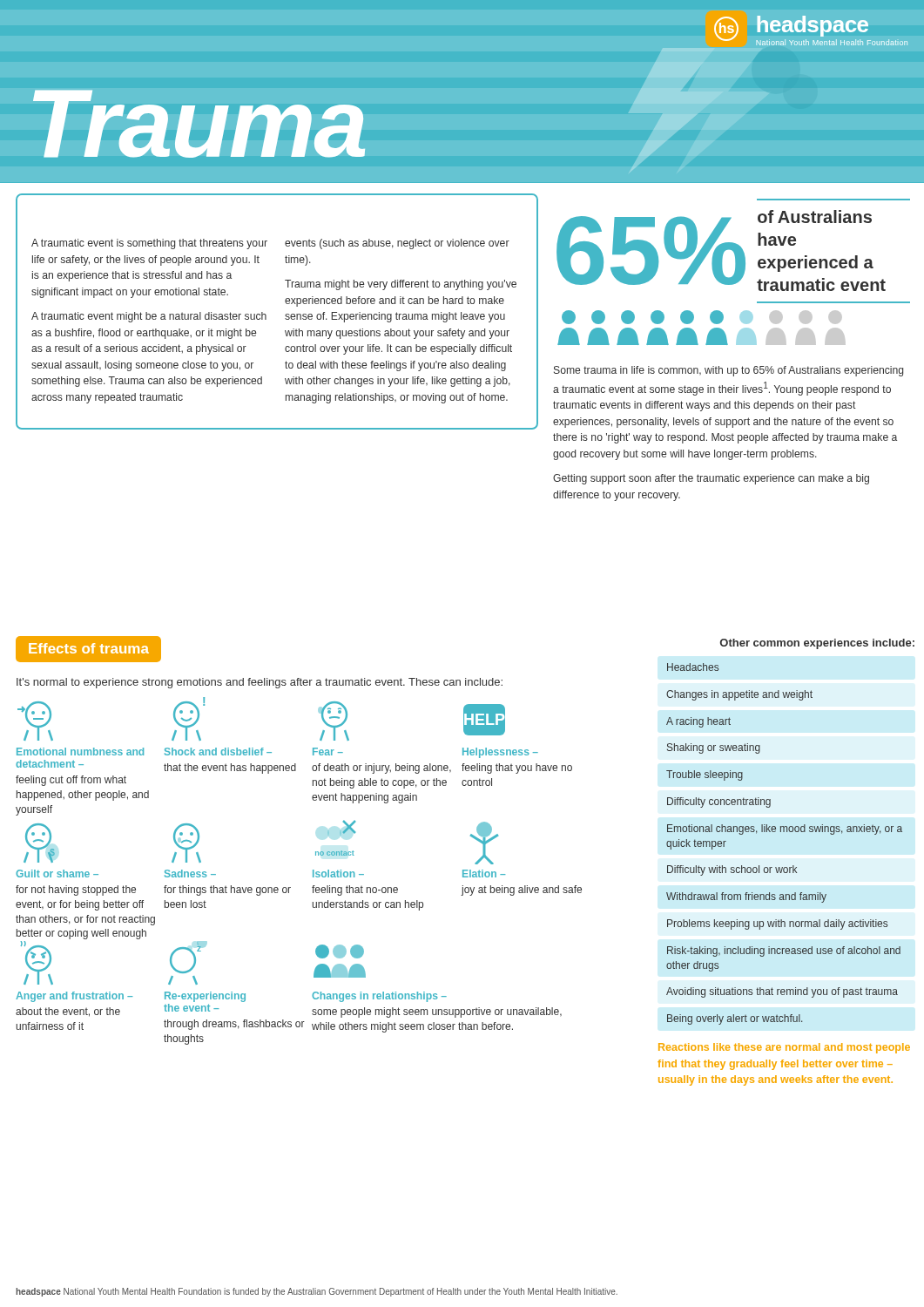Point to the element starting "A racing heart"
This screenshot has height=1307, width=924.
[x=698, y=721]
